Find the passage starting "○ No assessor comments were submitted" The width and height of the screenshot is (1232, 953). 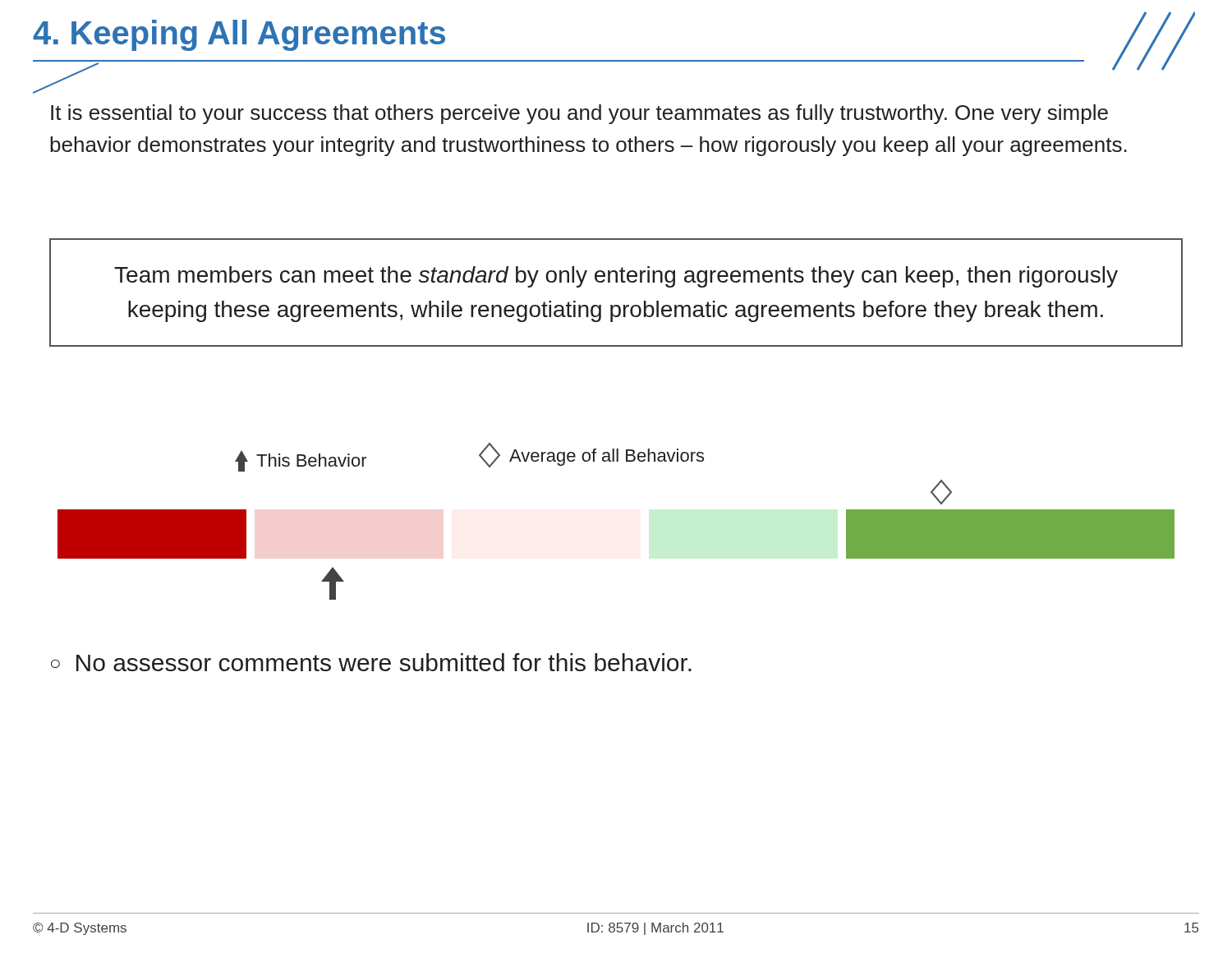(x=371, y=663)
